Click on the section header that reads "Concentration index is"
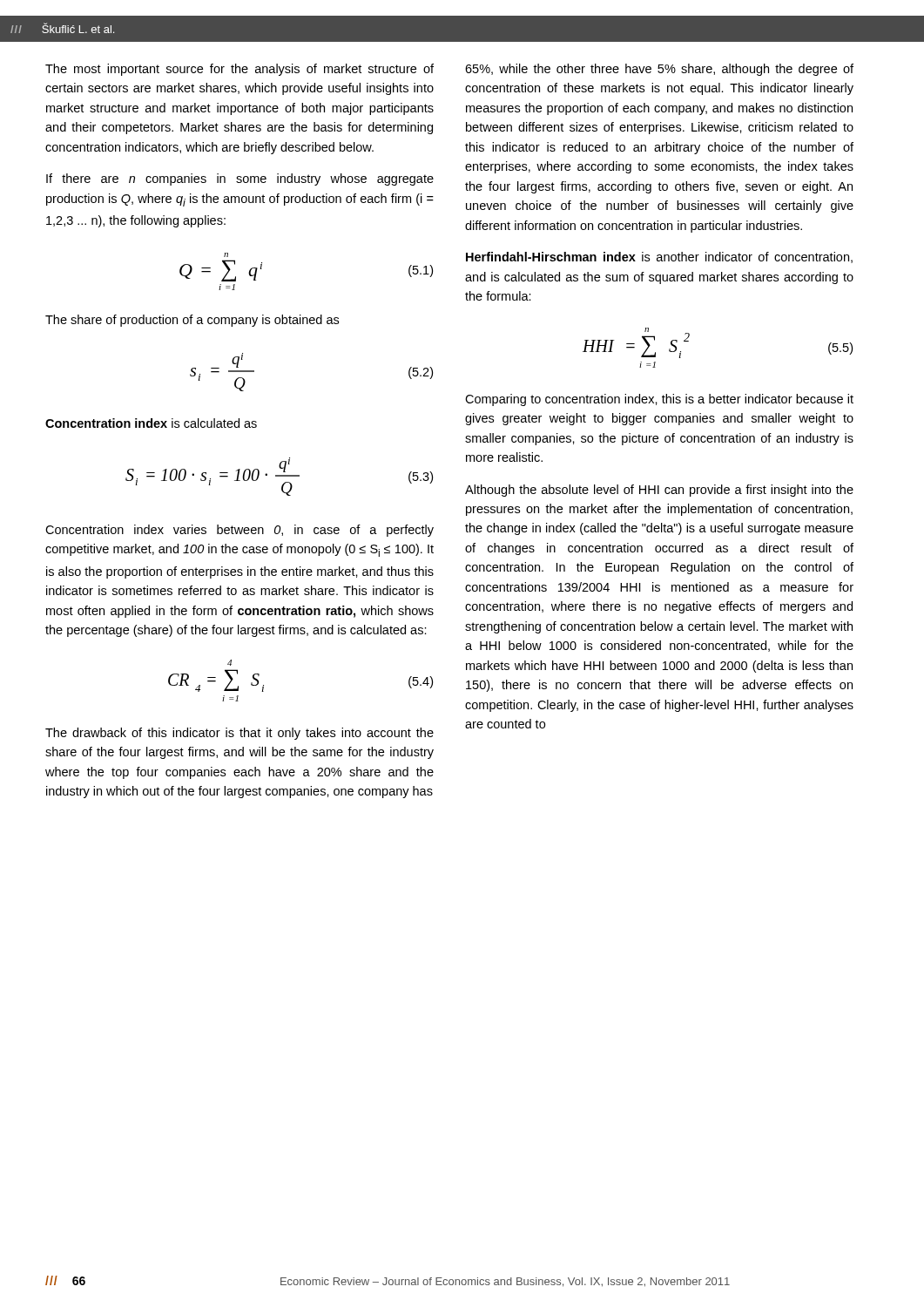924x1307 pixels. (x=151, y=424)
